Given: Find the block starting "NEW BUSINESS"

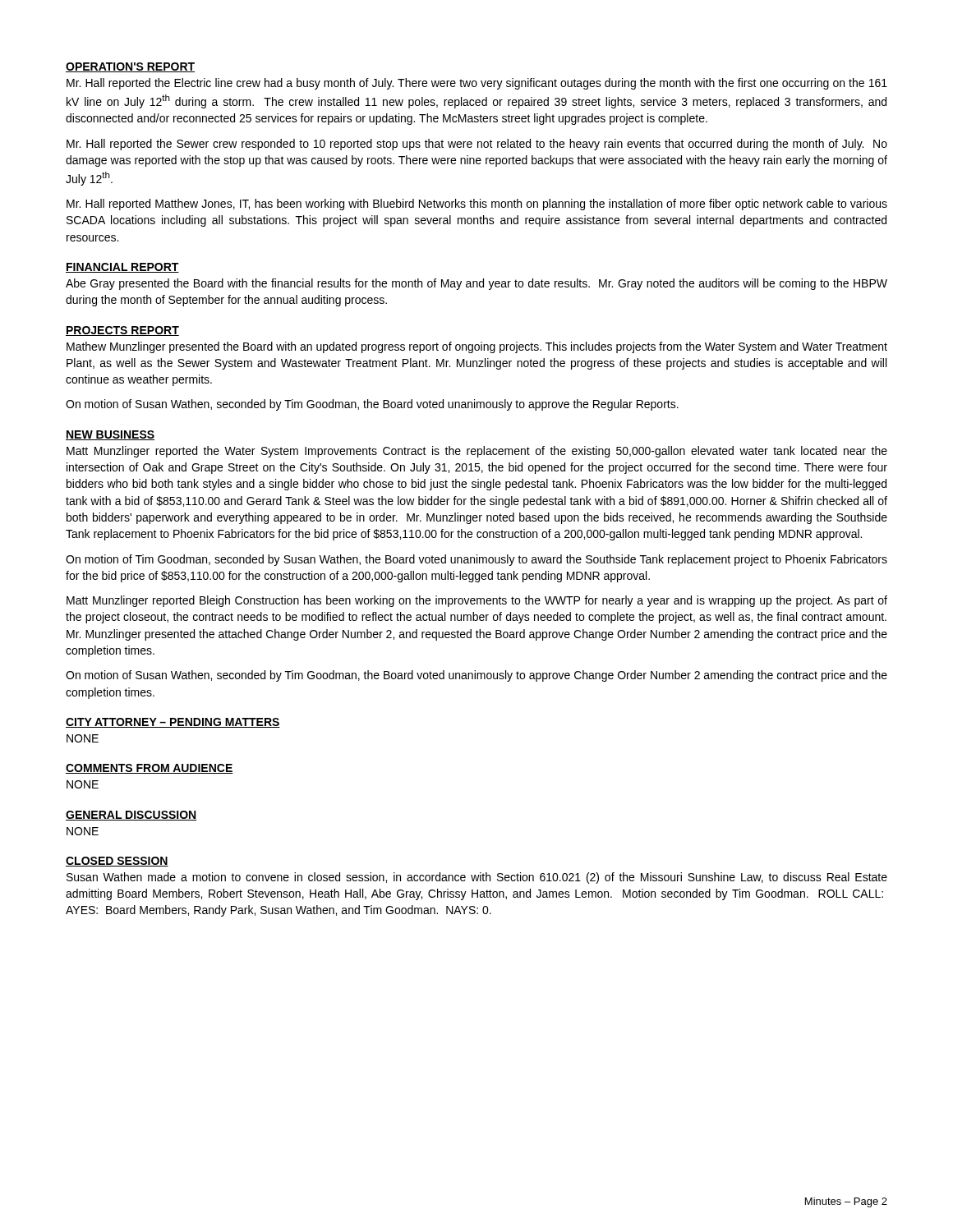Looking at the screenshot, I should pyautogui.click(x=110, y=434).
